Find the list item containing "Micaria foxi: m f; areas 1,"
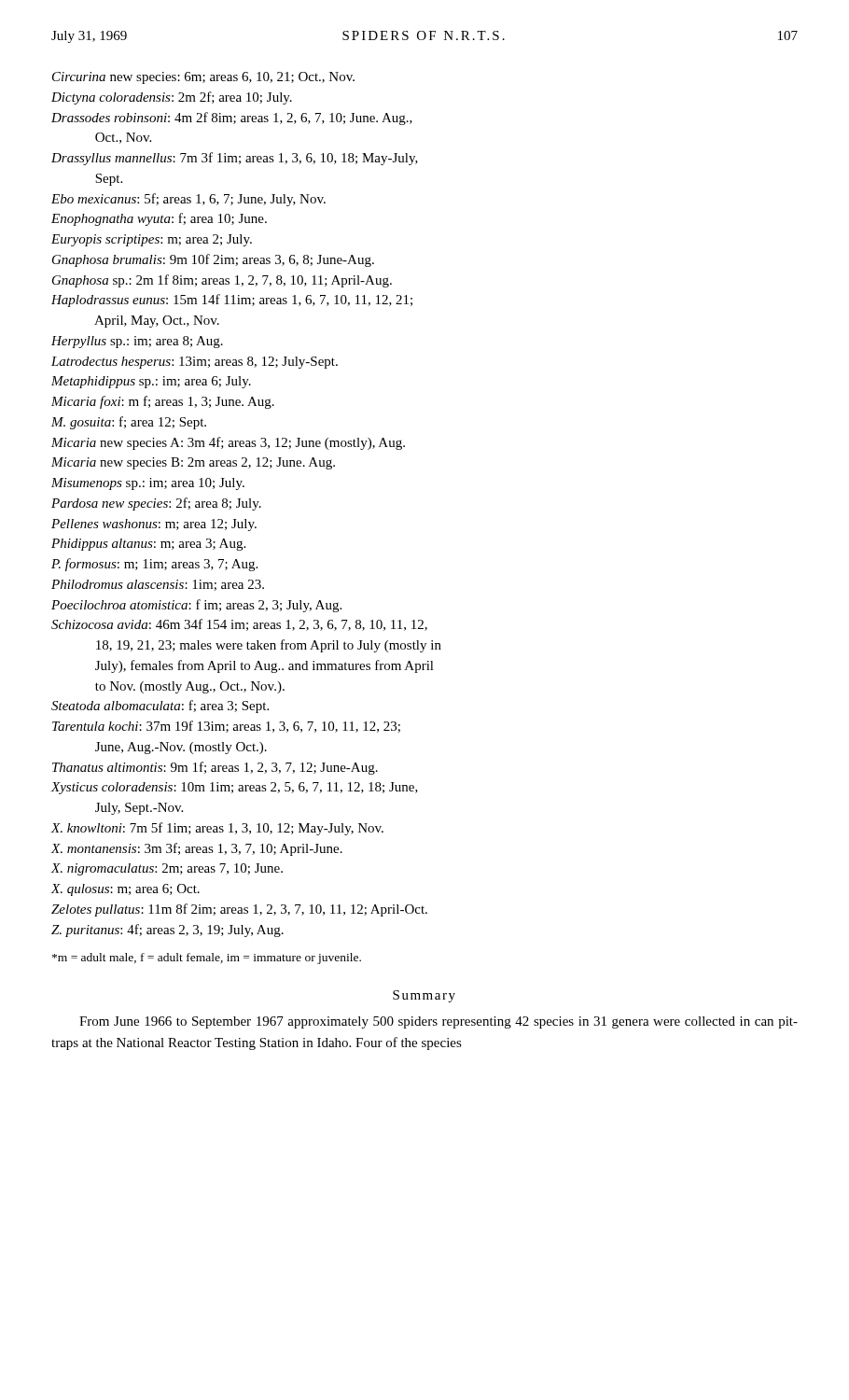The height and width of the screenshot is (1400, 849). click(x=163, y=401)
